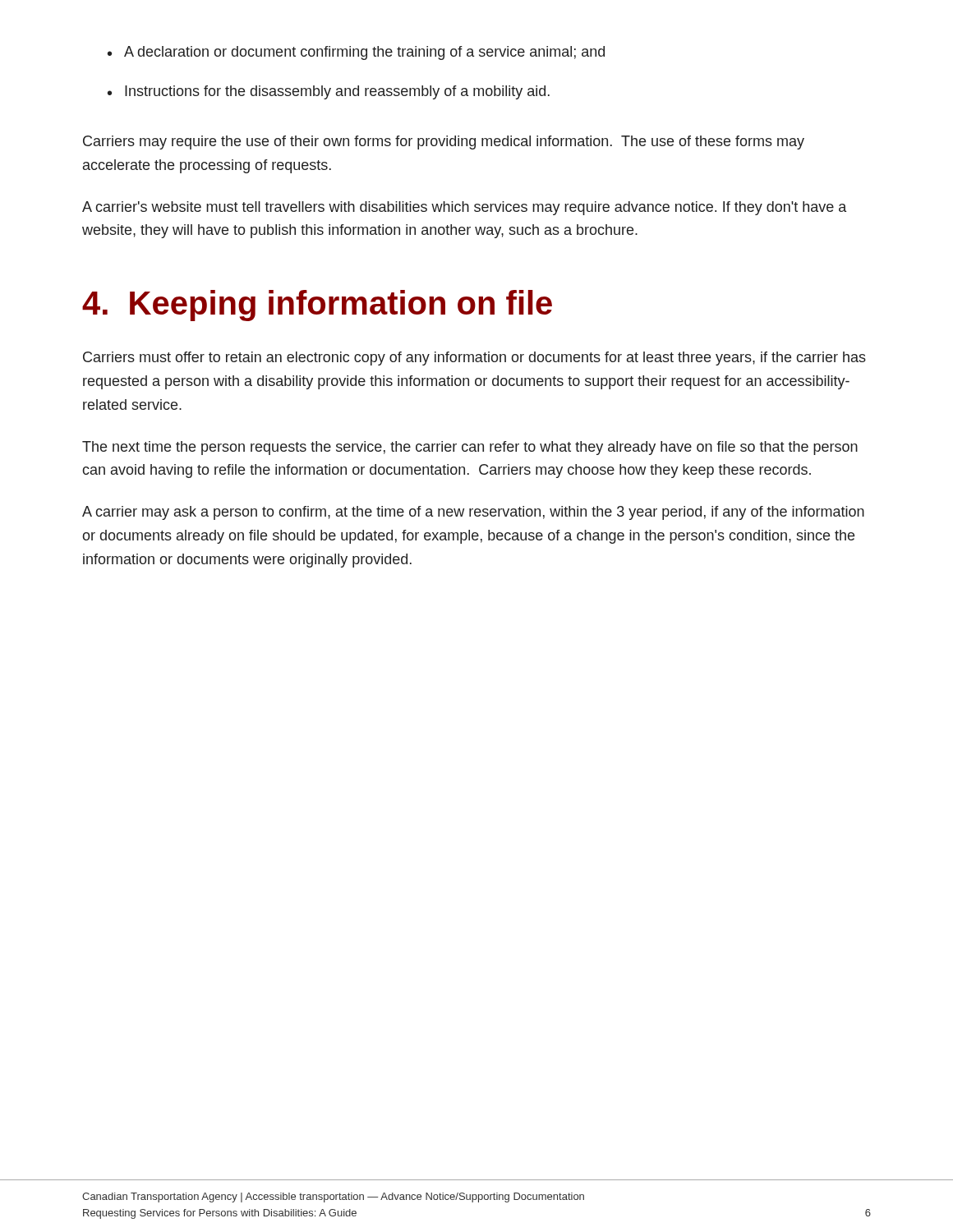Find the block on this page that starts "The next time"

(470, 458)
